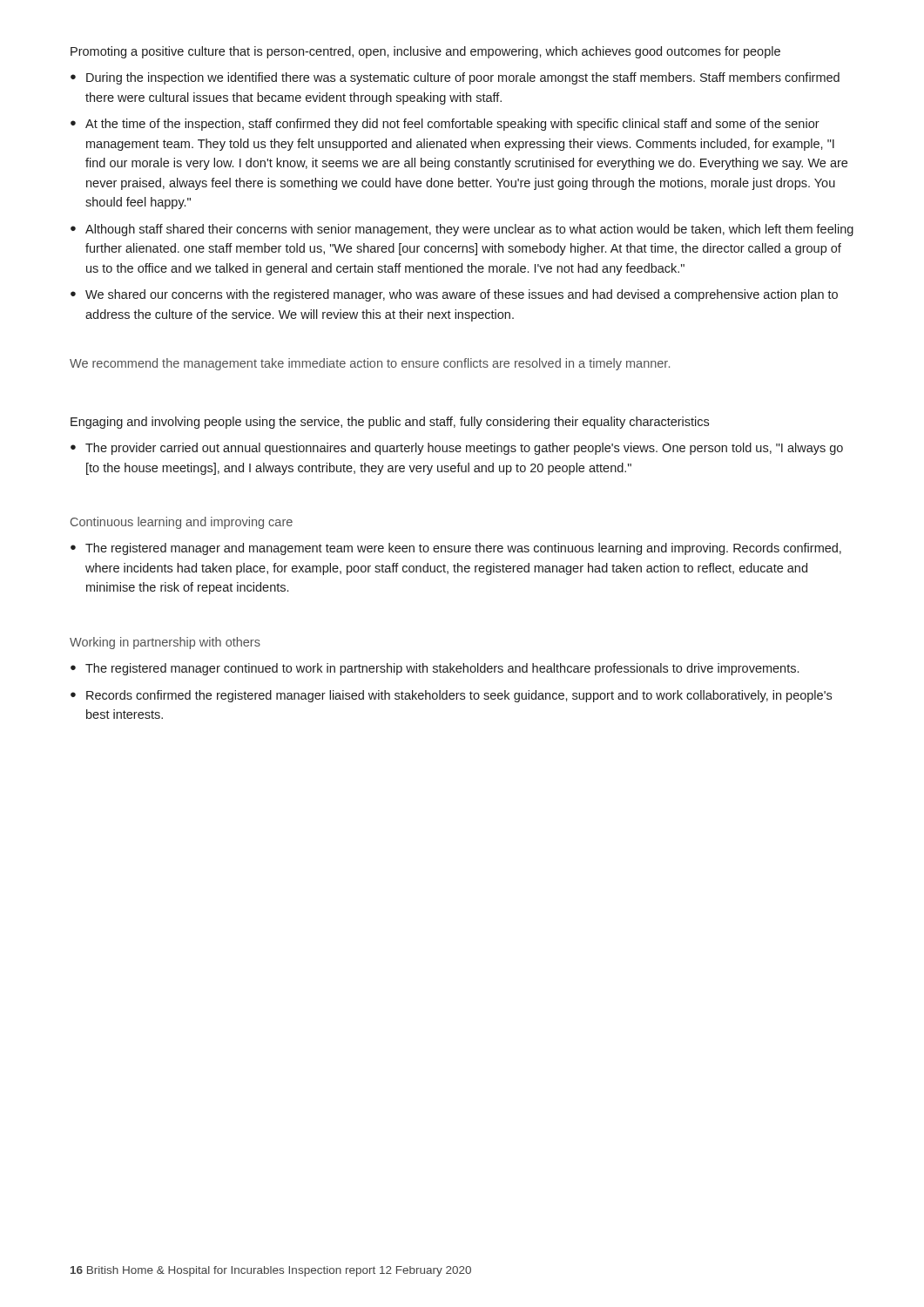The height and width of the screenshot is (1307, 924).
Task: Select the passage starting "Continuous learning and improving care"
Action: 181,522
